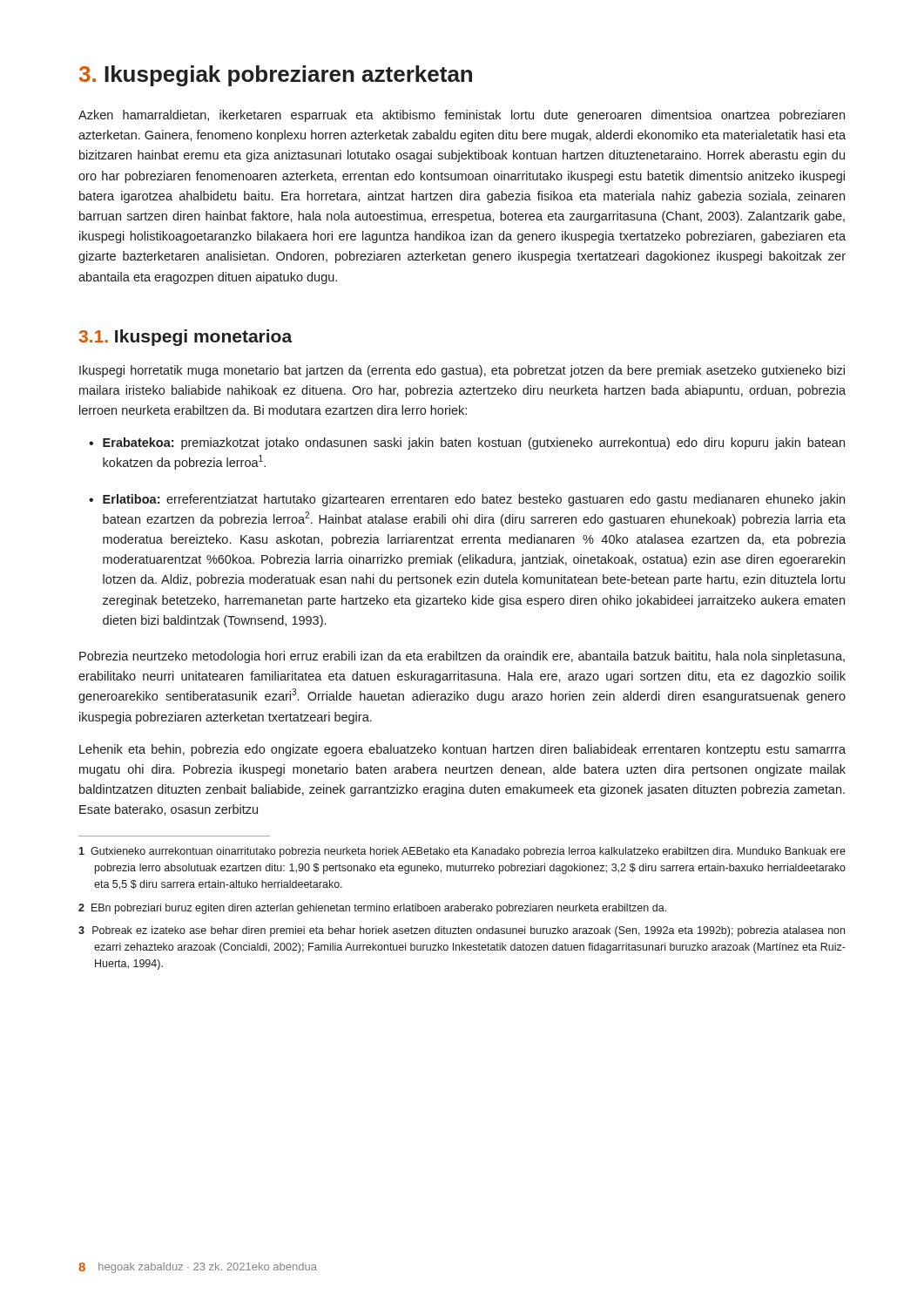Image resolution: width=924 pixels, height=1307 pixels.
Task: Locate the block of text that opens with "Erabatekoa: premiazkotzat jotako ondasunen saski jakin baten kostuan"
Action: [474, 453]
